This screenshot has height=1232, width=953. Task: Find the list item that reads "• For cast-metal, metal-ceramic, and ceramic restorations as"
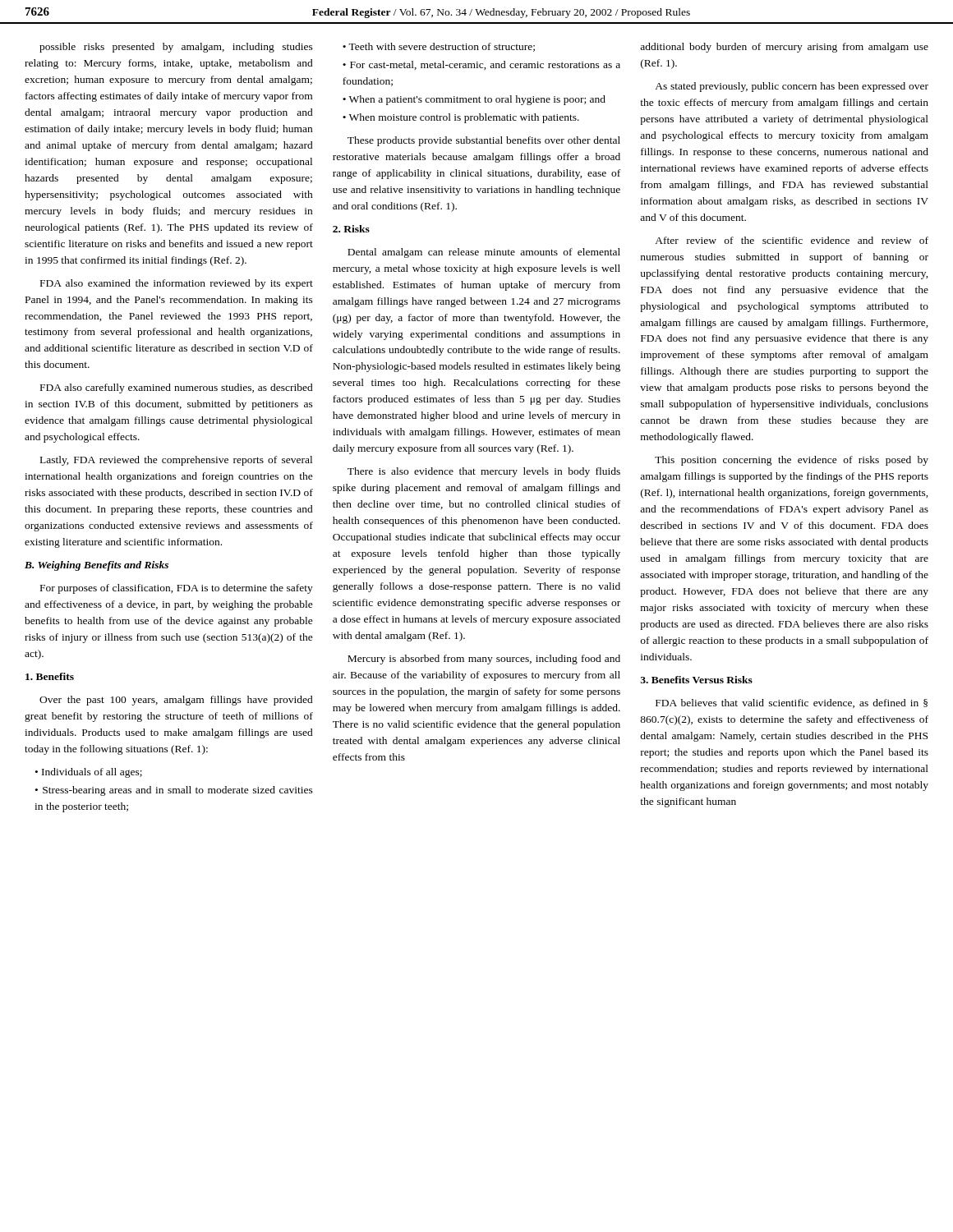coord(481,73)
